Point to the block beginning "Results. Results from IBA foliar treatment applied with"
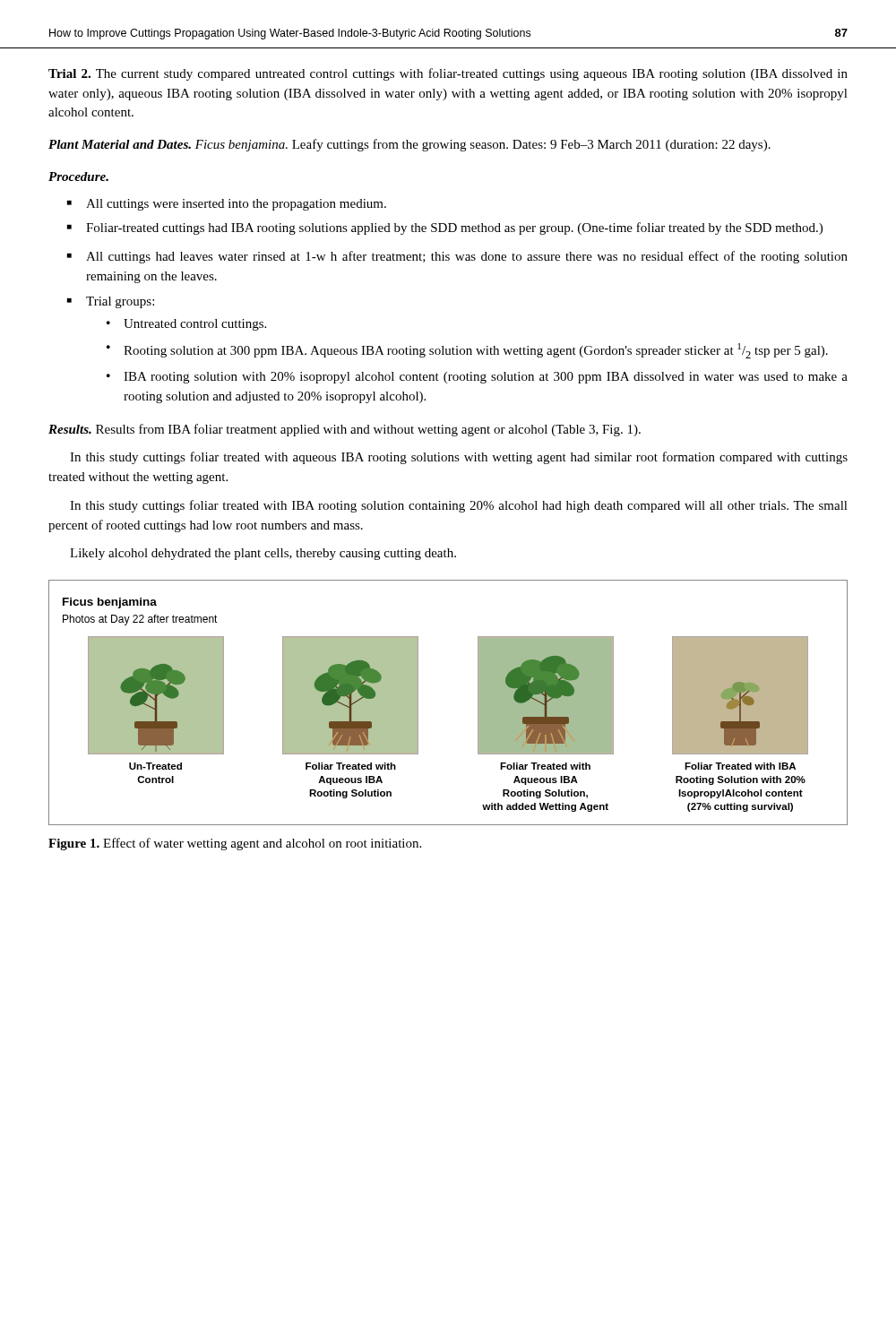This screenshot has width=896, height=1344. click(448, 492)
